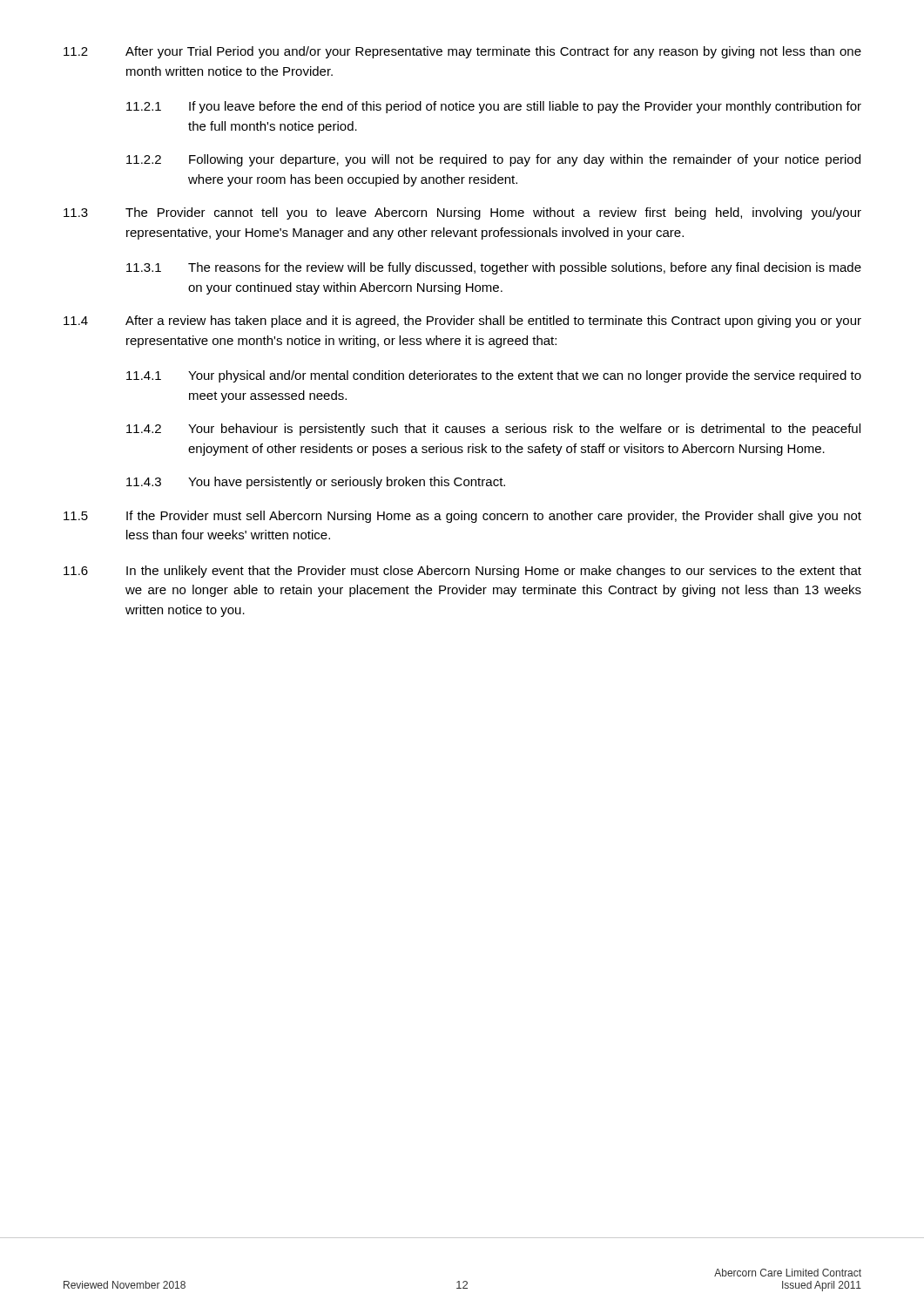Click on the text block starting "11.4 After a review has taken"

pyautogui.click(x=462, y=331)
